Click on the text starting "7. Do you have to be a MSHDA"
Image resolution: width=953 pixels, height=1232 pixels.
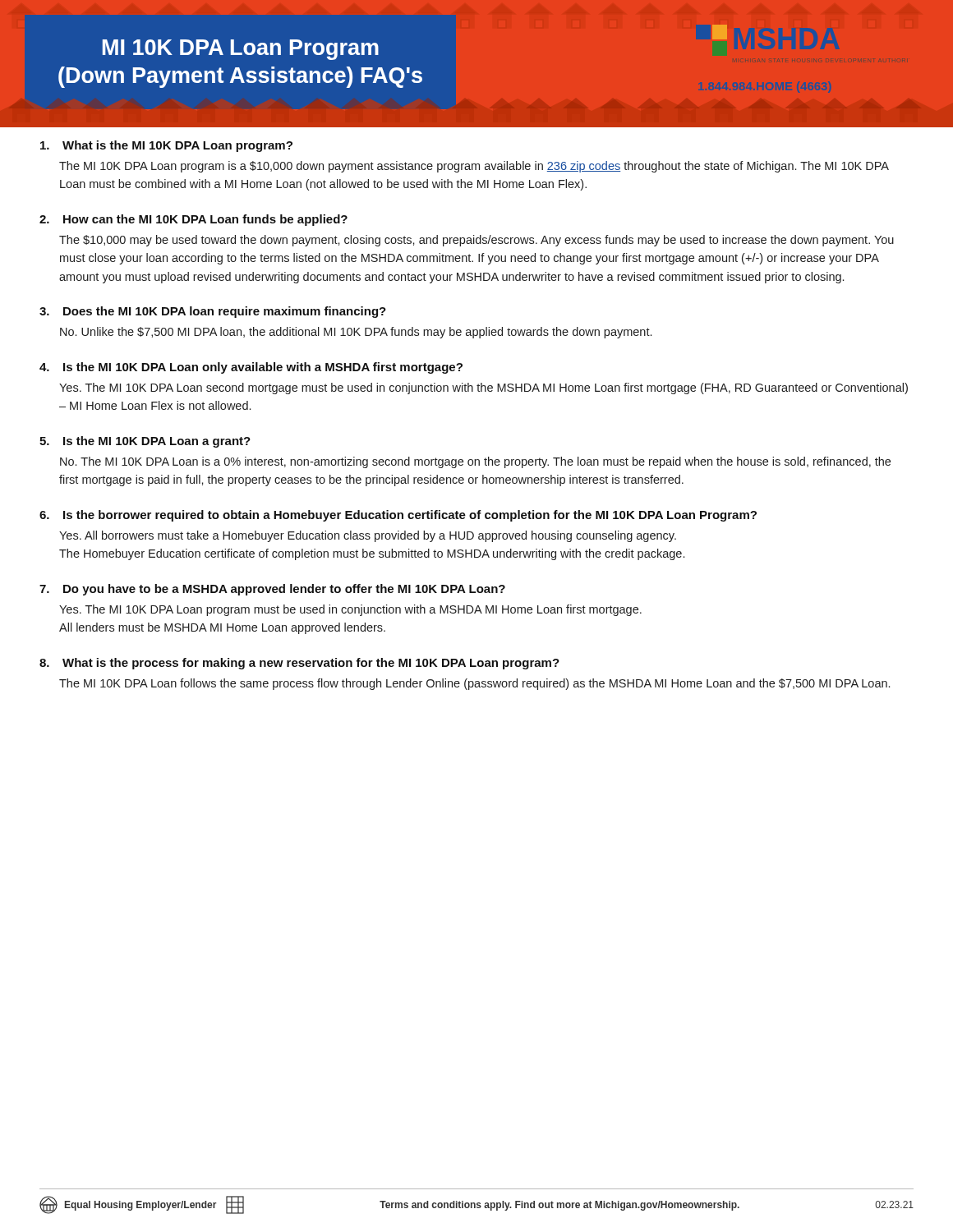[x=476, y=609]
